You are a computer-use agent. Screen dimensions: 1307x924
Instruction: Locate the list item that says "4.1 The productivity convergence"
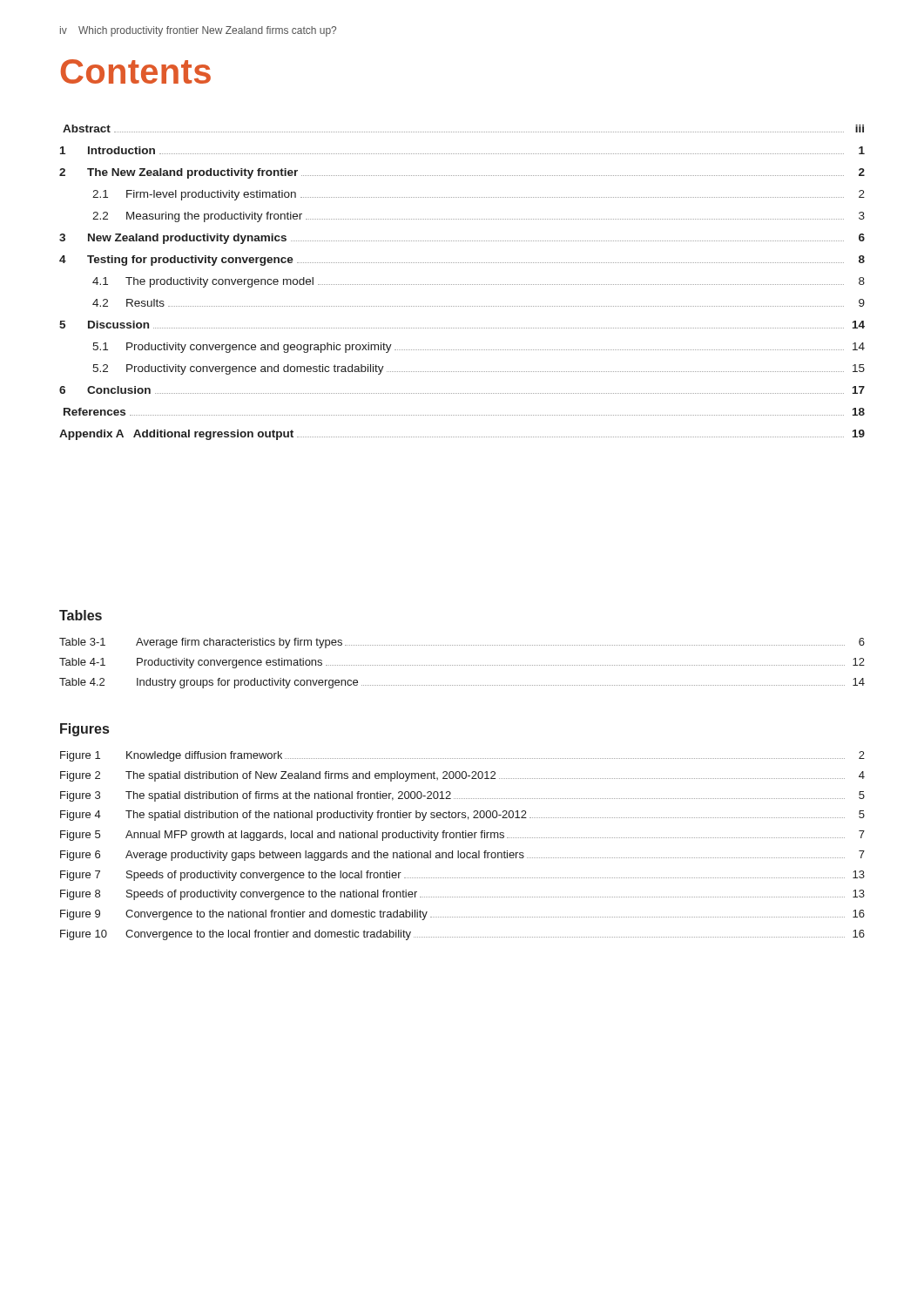coord(479,282)
